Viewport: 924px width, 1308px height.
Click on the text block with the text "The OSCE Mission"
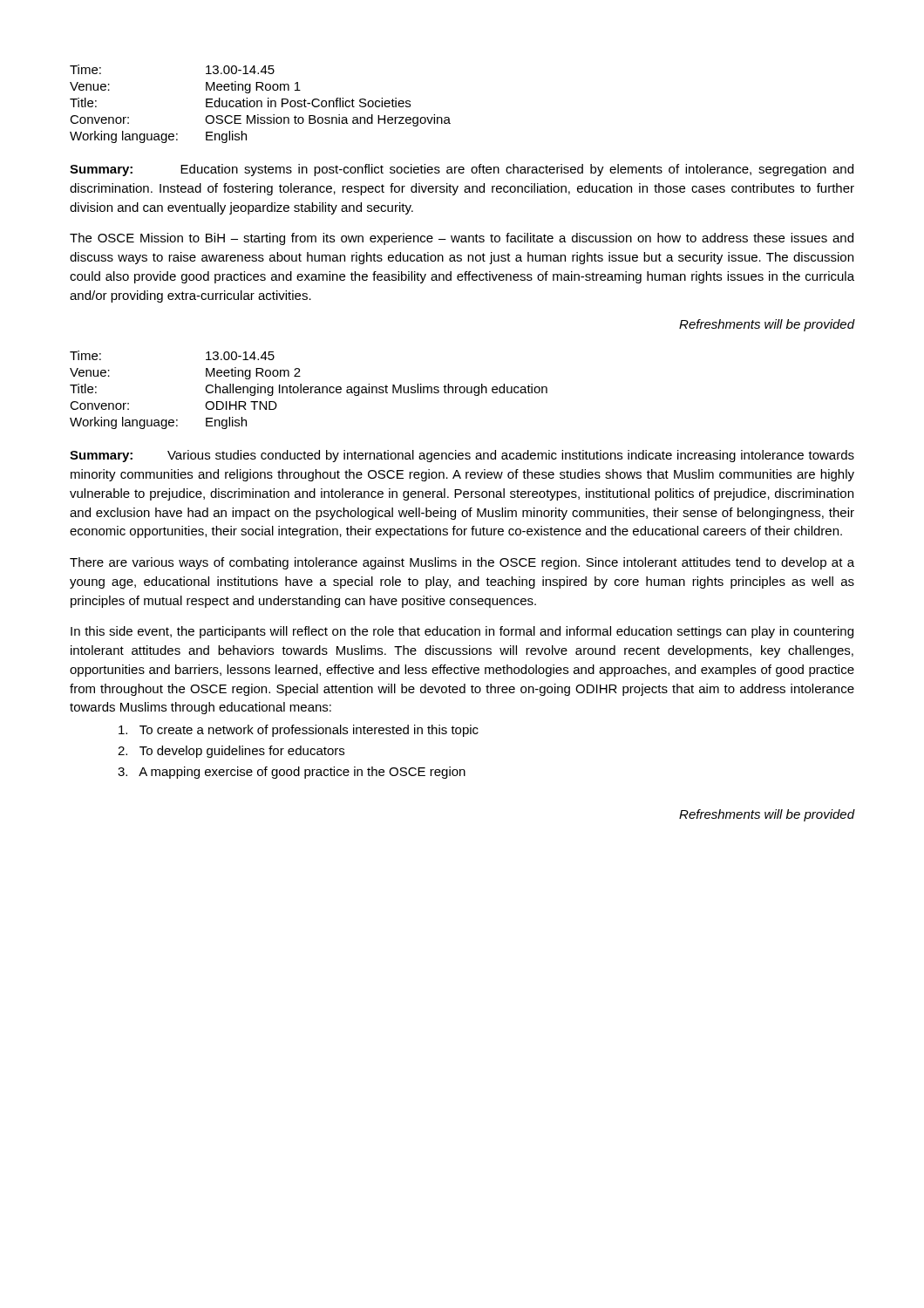(462, 266)
